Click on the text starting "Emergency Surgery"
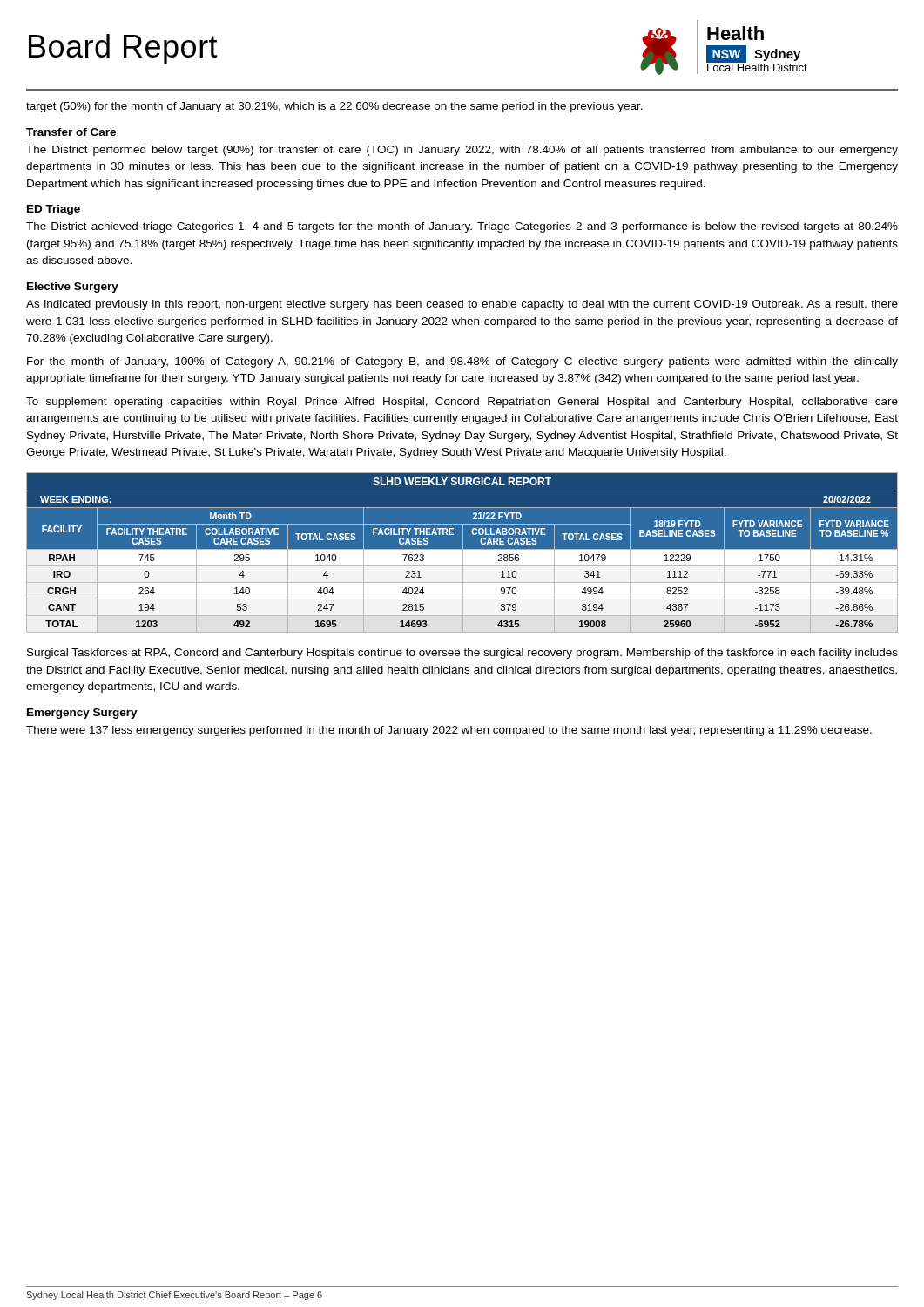Screen dimensions: 1307x924 click(x=82, y=712)
